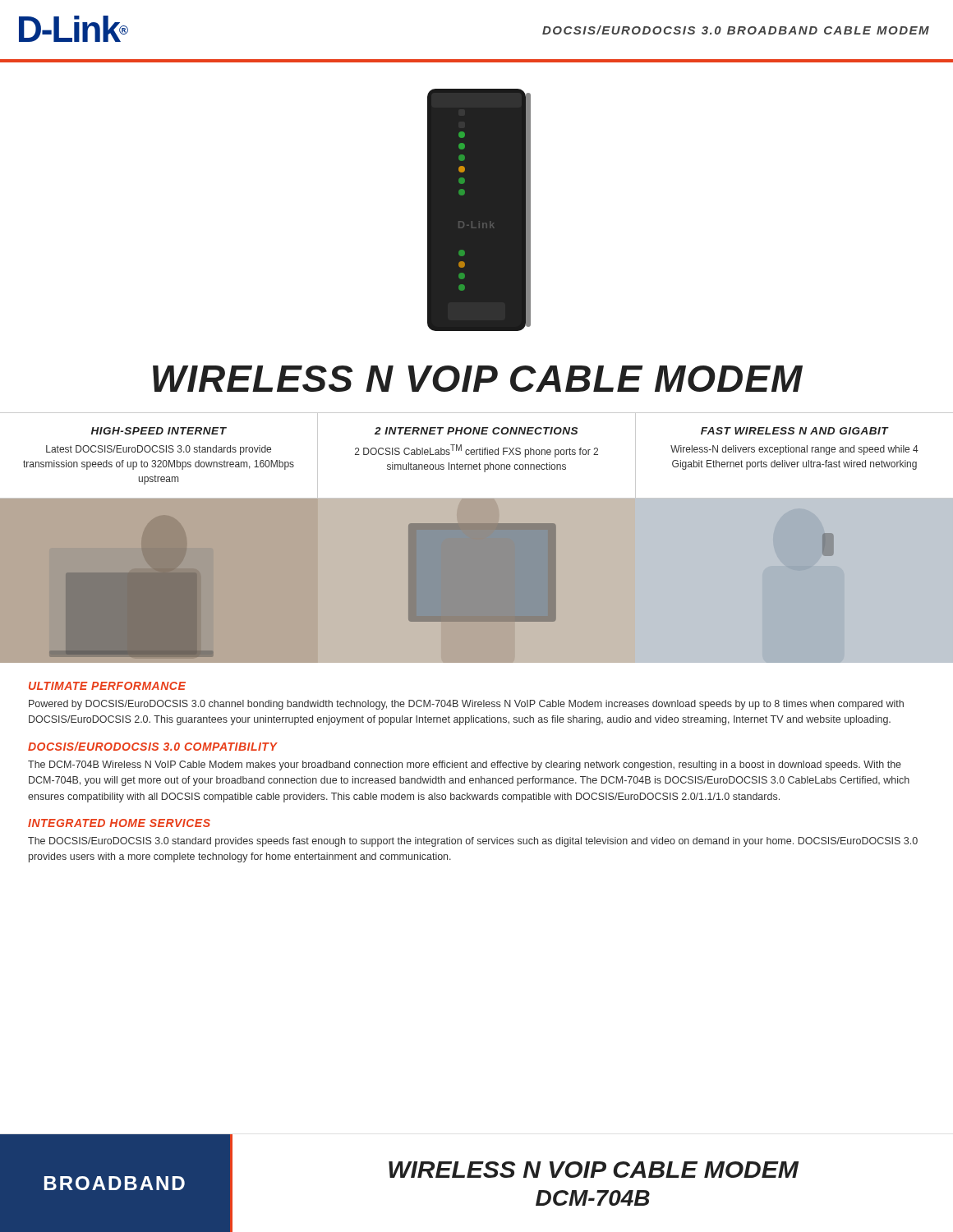
Task: Find the section header containing "ULTIMATE PERFORMANCE"
Action: [107, 686]
